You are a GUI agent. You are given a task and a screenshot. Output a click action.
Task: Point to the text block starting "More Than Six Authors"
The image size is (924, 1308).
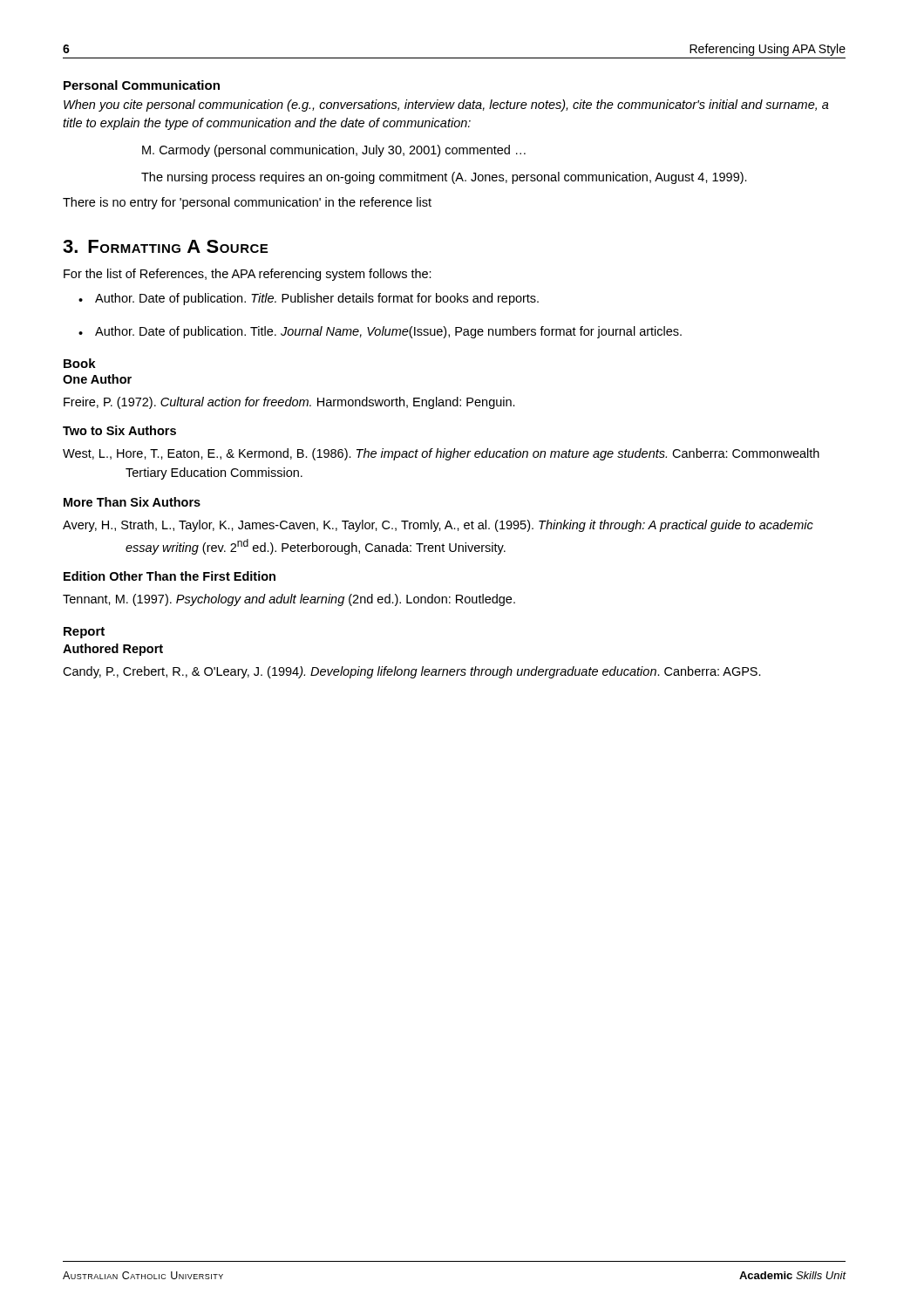132,502
